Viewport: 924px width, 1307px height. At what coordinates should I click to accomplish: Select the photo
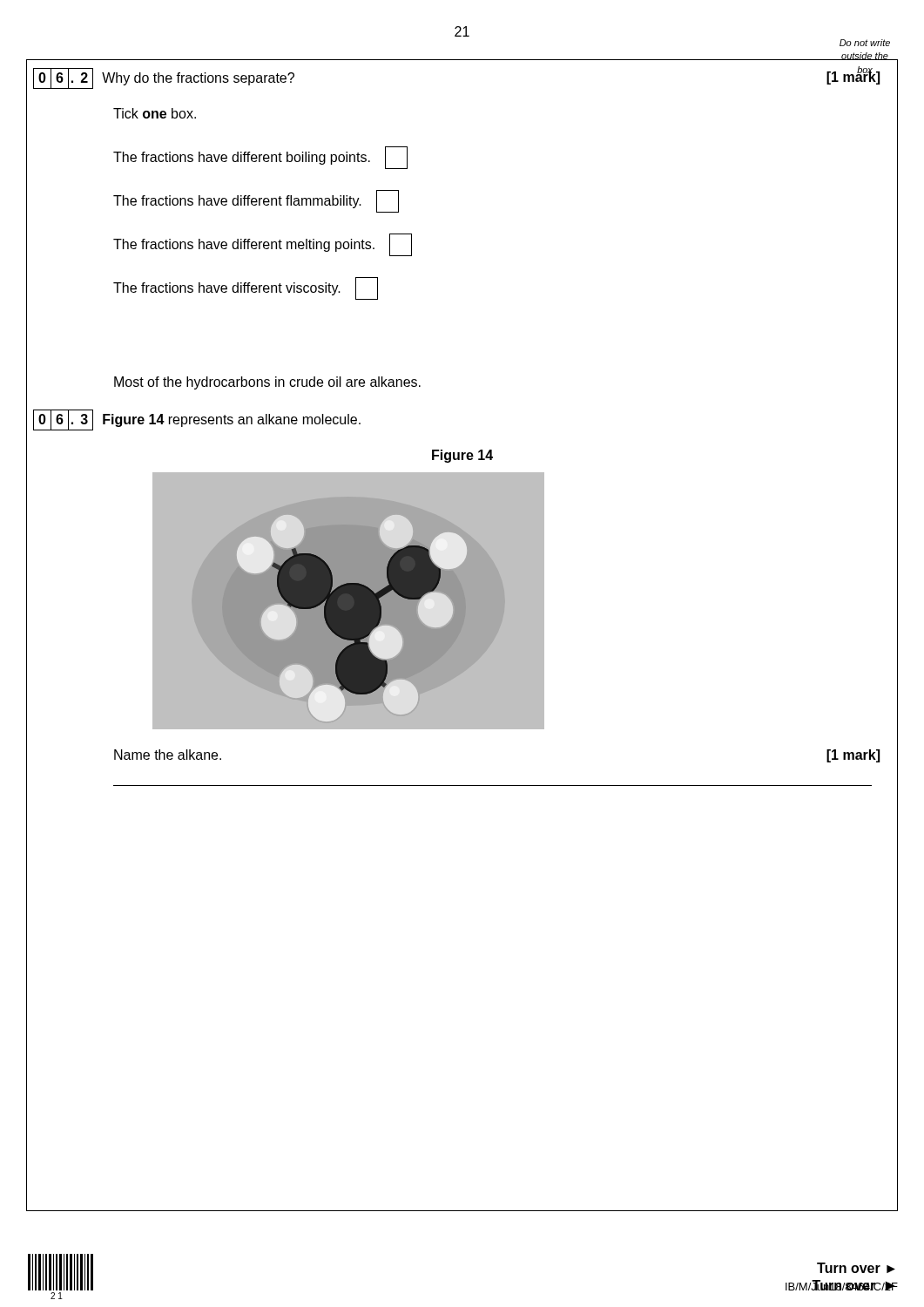348,601
